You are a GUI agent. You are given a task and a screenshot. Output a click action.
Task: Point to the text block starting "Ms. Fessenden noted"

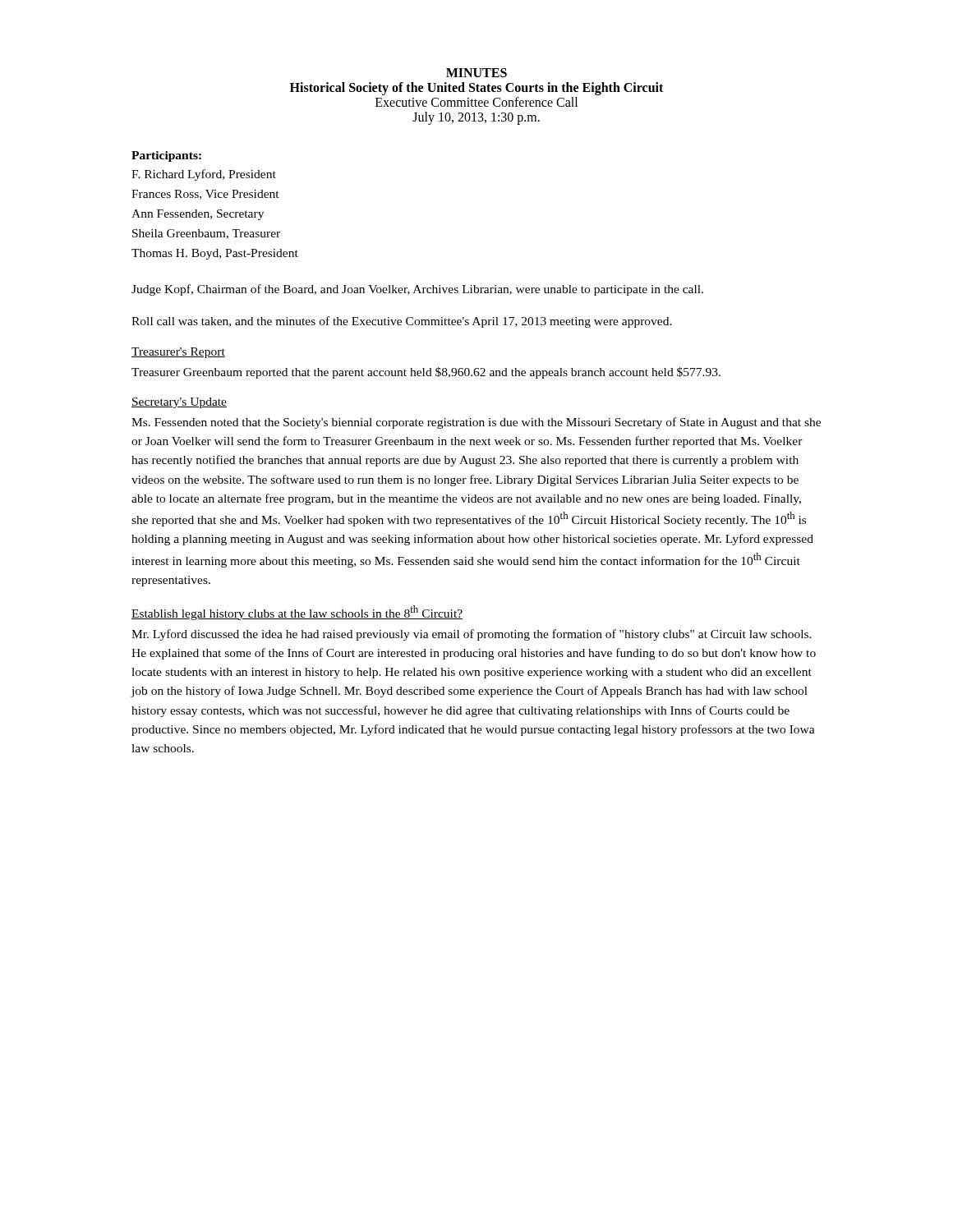(x=476, y=501)
